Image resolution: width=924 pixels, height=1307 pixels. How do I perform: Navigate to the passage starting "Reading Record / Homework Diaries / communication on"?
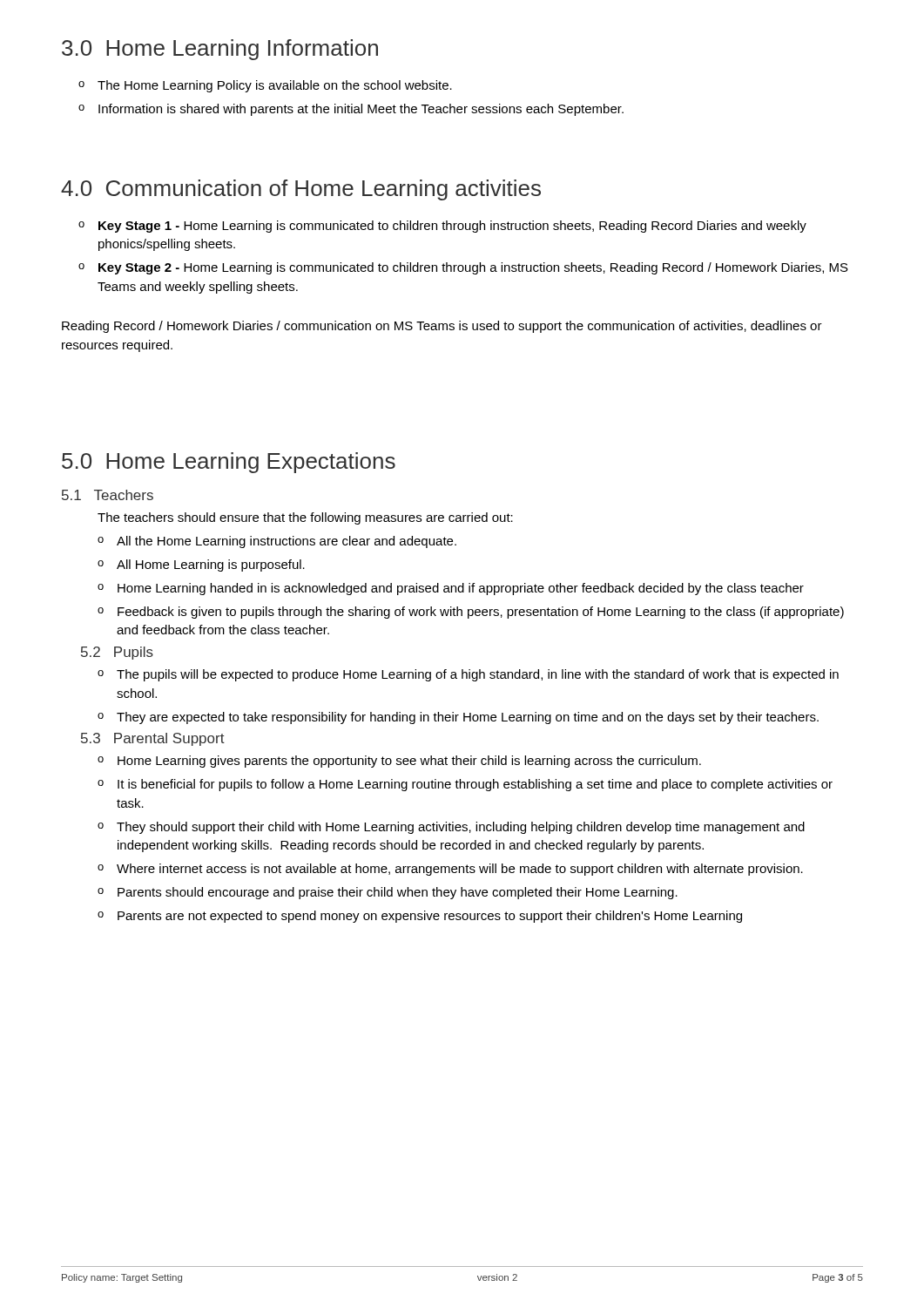[x=441, y=335]
